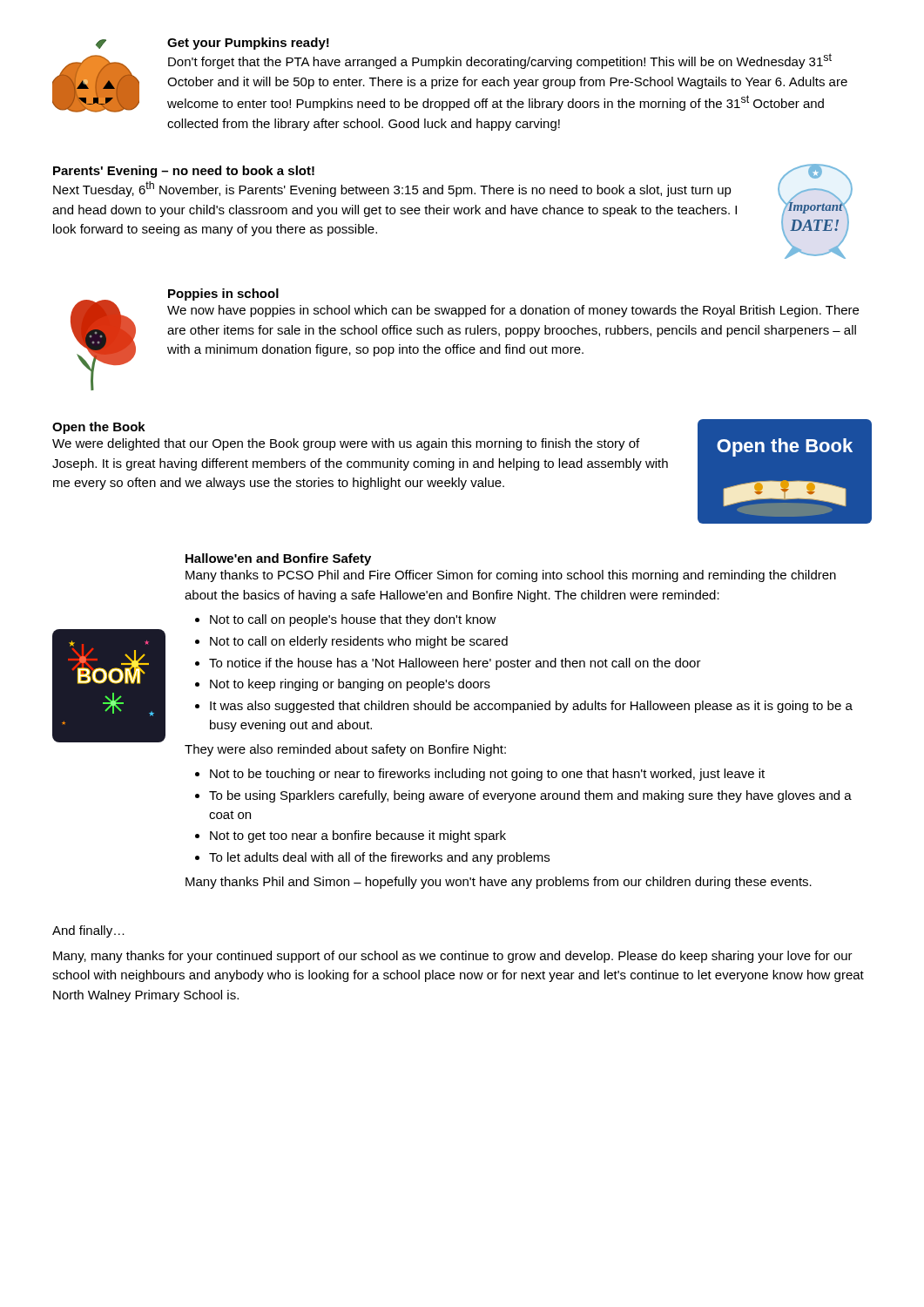Image resolution: width=924 pixels, height=1307 pixels.
Task: Select the text block that says "We now have poppies in school which can"
Action: (x=519, y=330)
